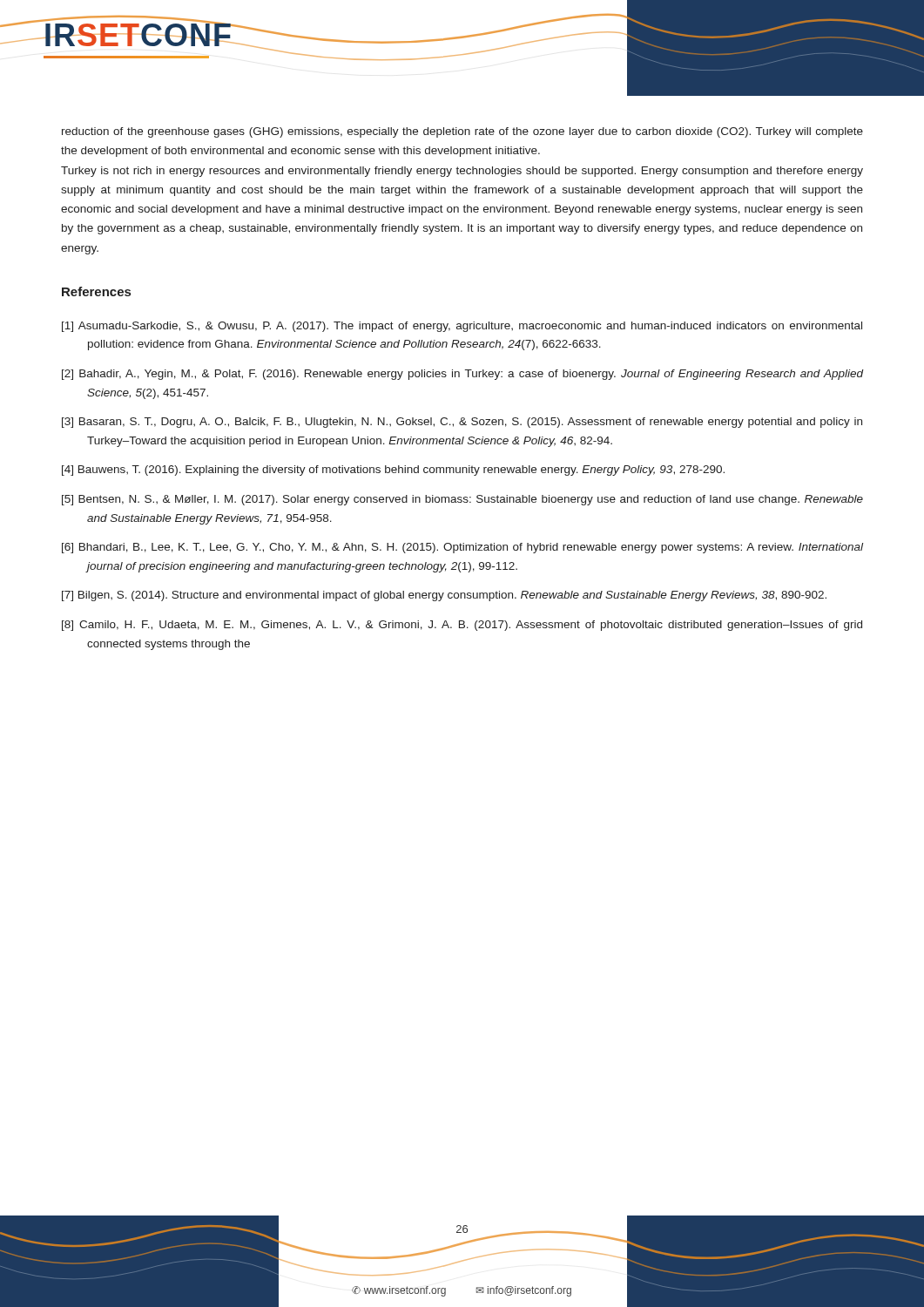
Task: Select the list item that reads "[6] Bhandari, B., Lee, K. T., Lee,"
Action: pos(462,556)
